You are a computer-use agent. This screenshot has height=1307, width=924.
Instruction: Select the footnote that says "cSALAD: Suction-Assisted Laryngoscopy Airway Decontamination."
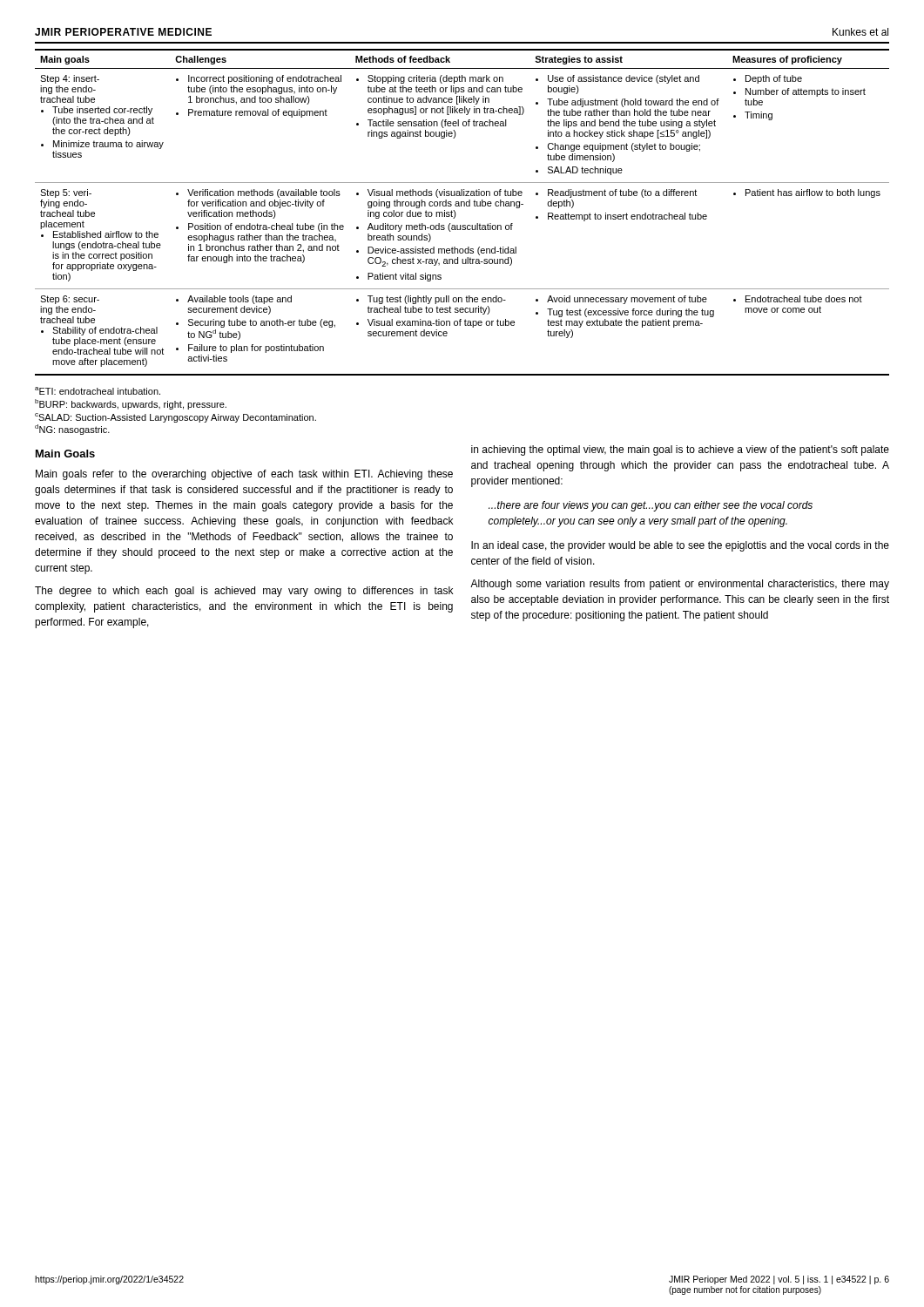[175, 418]
